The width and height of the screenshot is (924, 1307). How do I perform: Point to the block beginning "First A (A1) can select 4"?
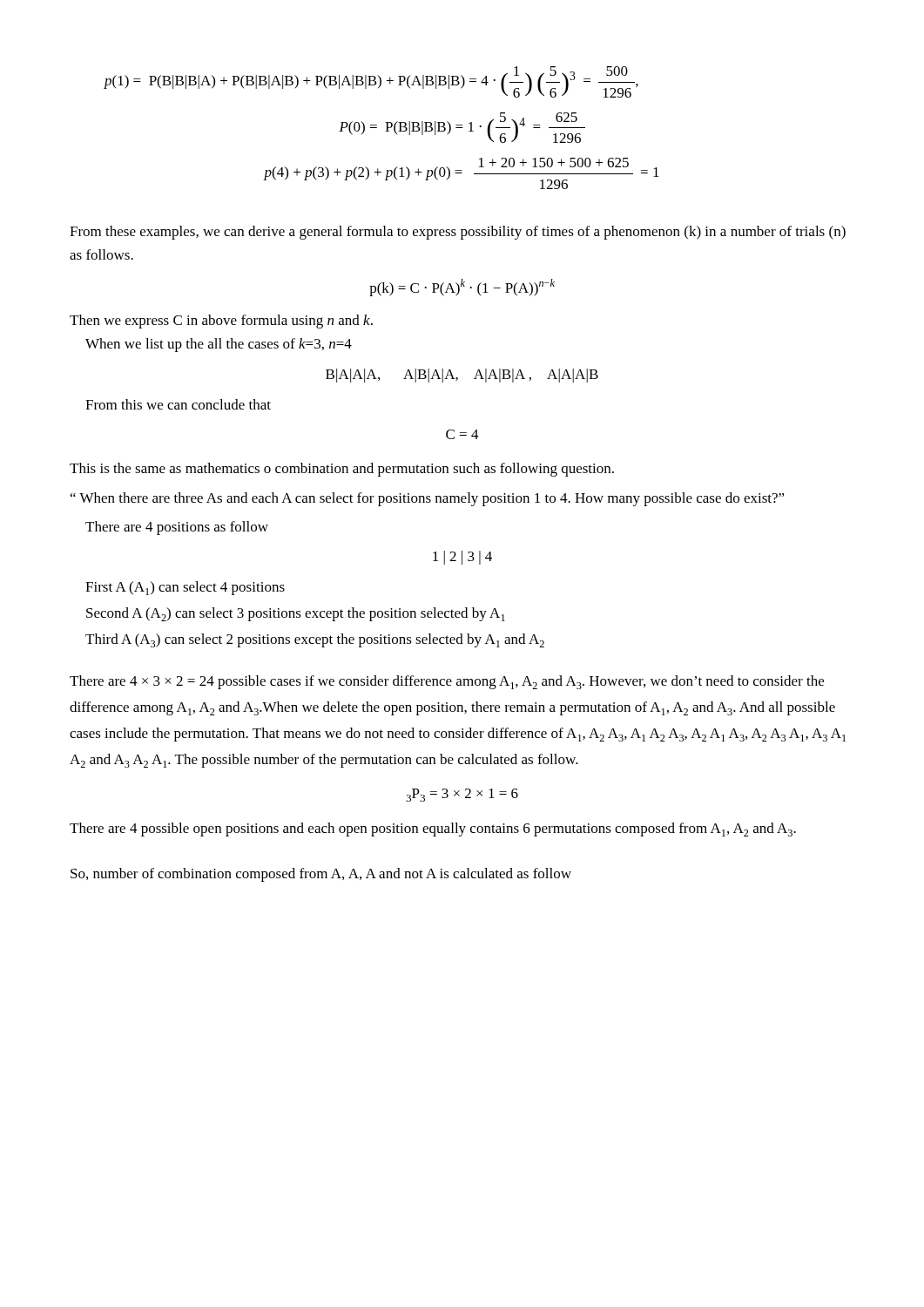(x=185, y=589)
